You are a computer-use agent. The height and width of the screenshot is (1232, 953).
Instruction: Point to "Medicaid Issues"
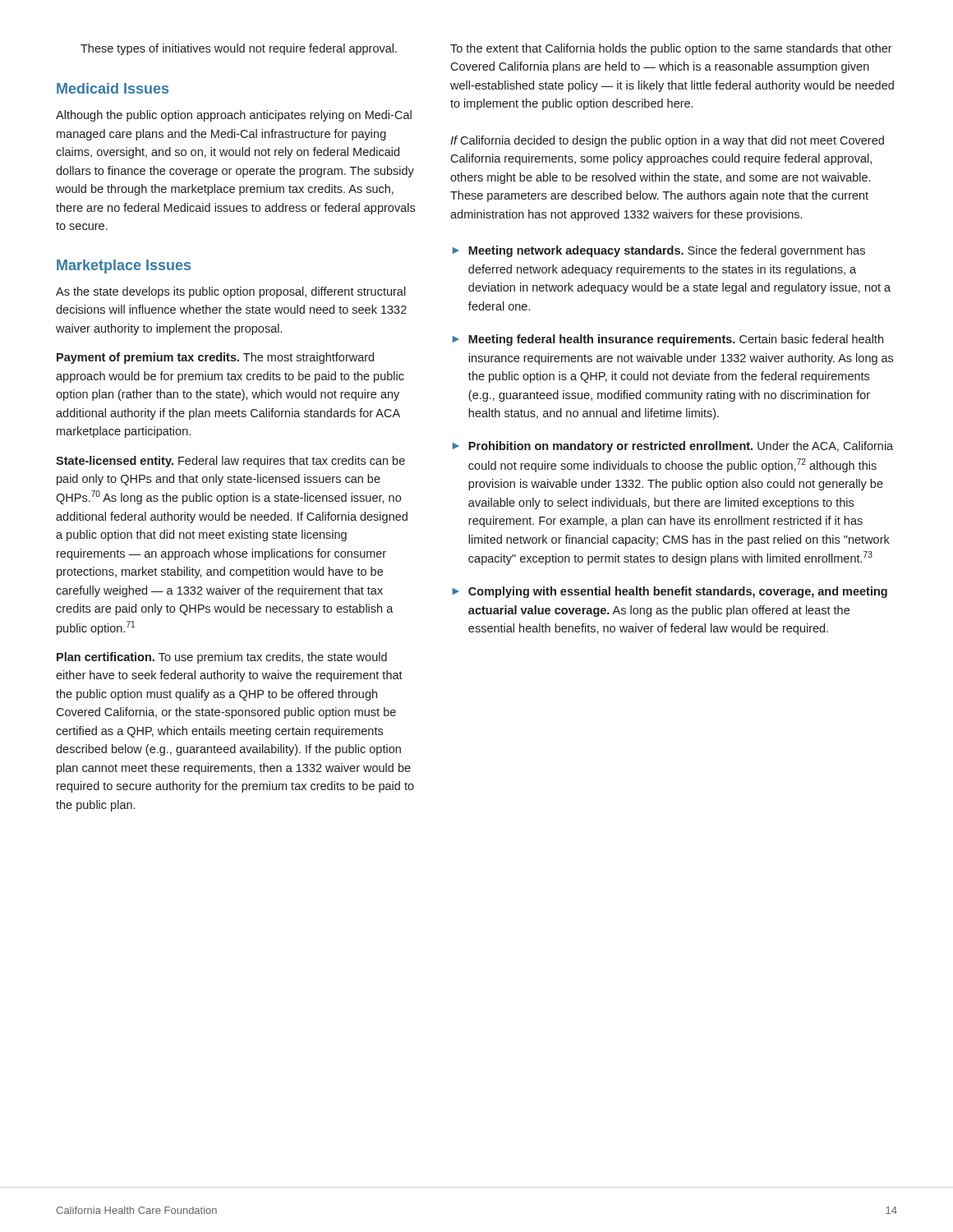pos(113,89)
